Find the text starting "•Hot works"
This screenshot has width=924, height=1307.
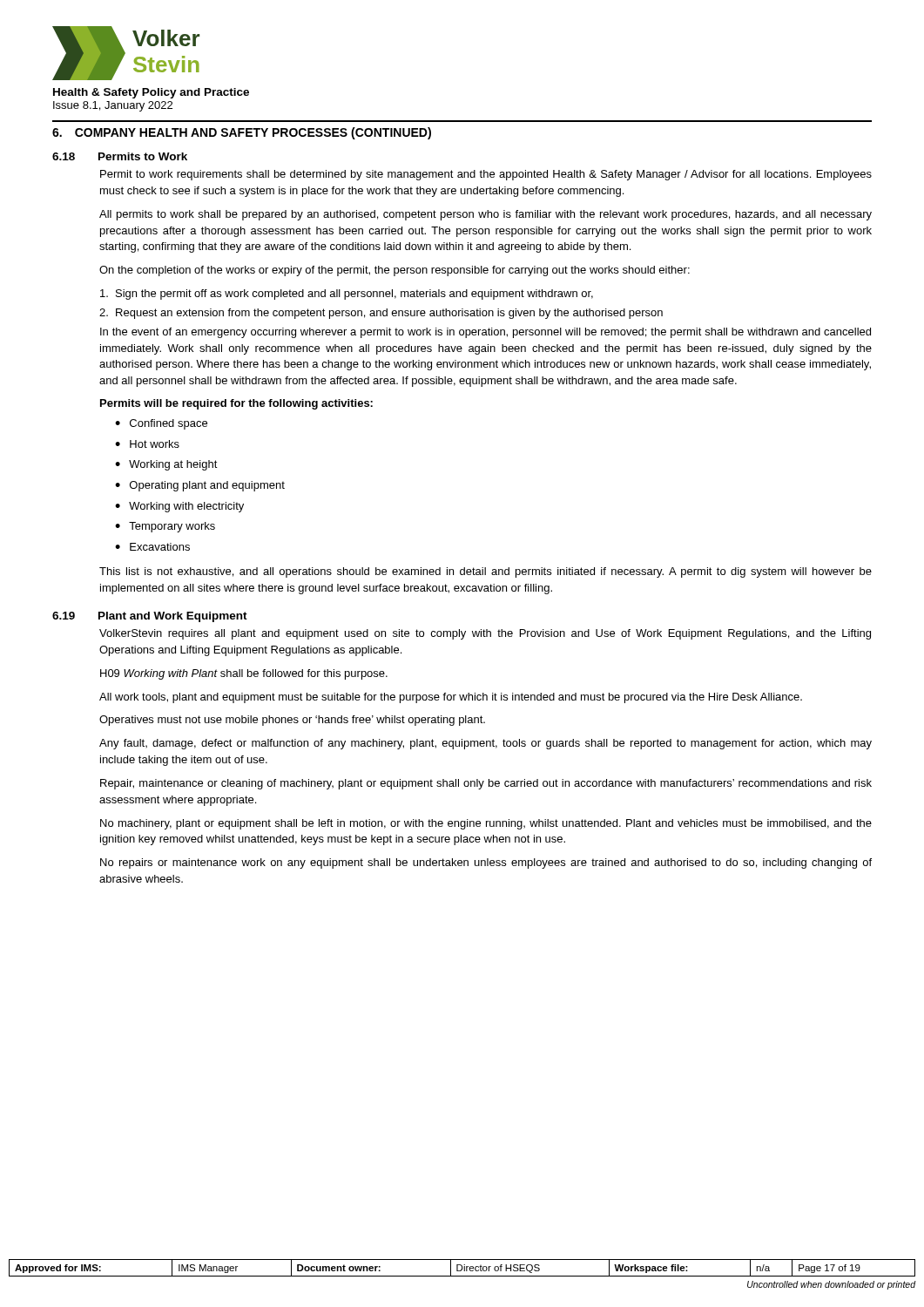coord(147,445)
